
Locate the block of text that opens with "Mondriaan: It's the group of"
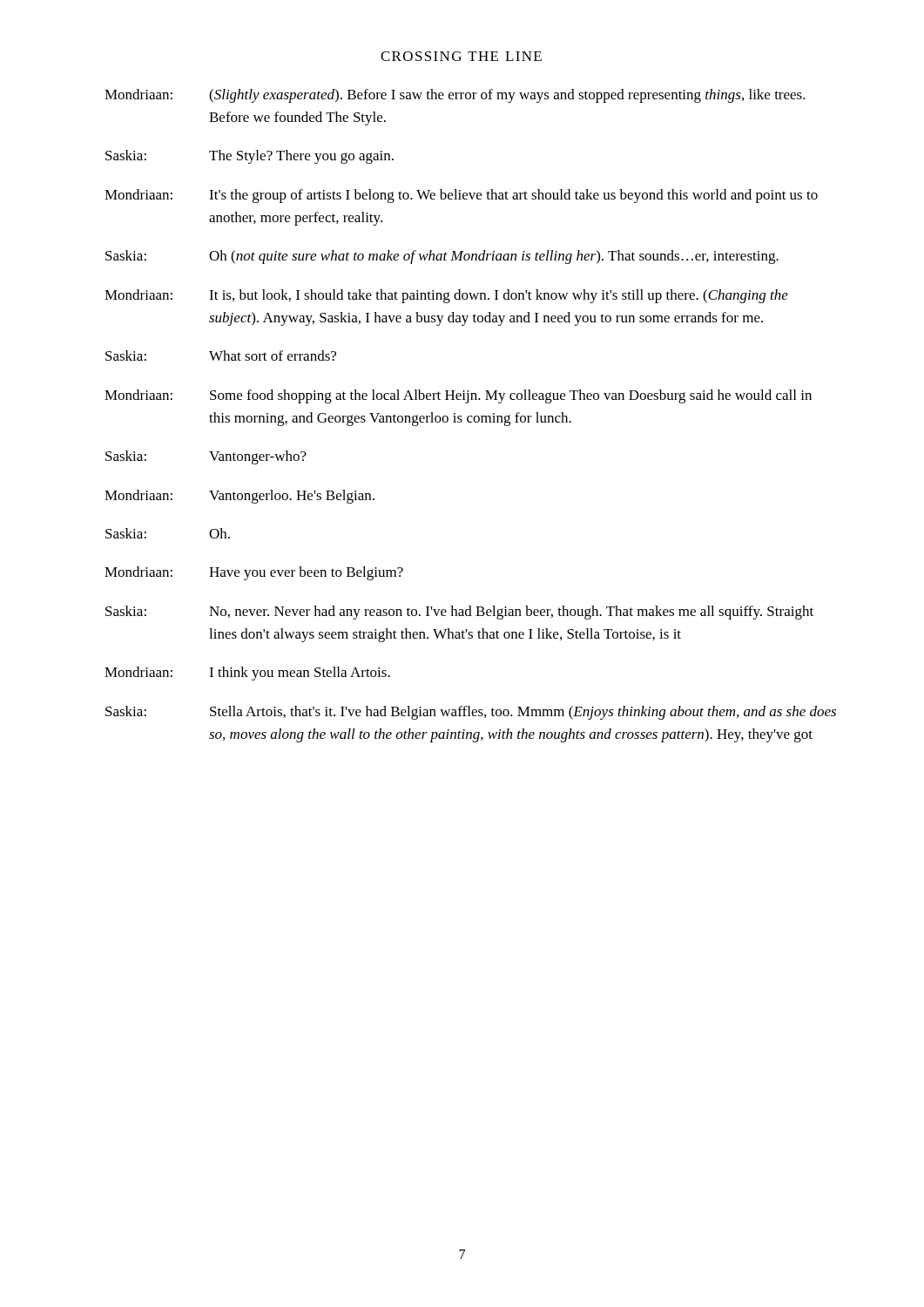pyautogui.click(x=471, y=206)
